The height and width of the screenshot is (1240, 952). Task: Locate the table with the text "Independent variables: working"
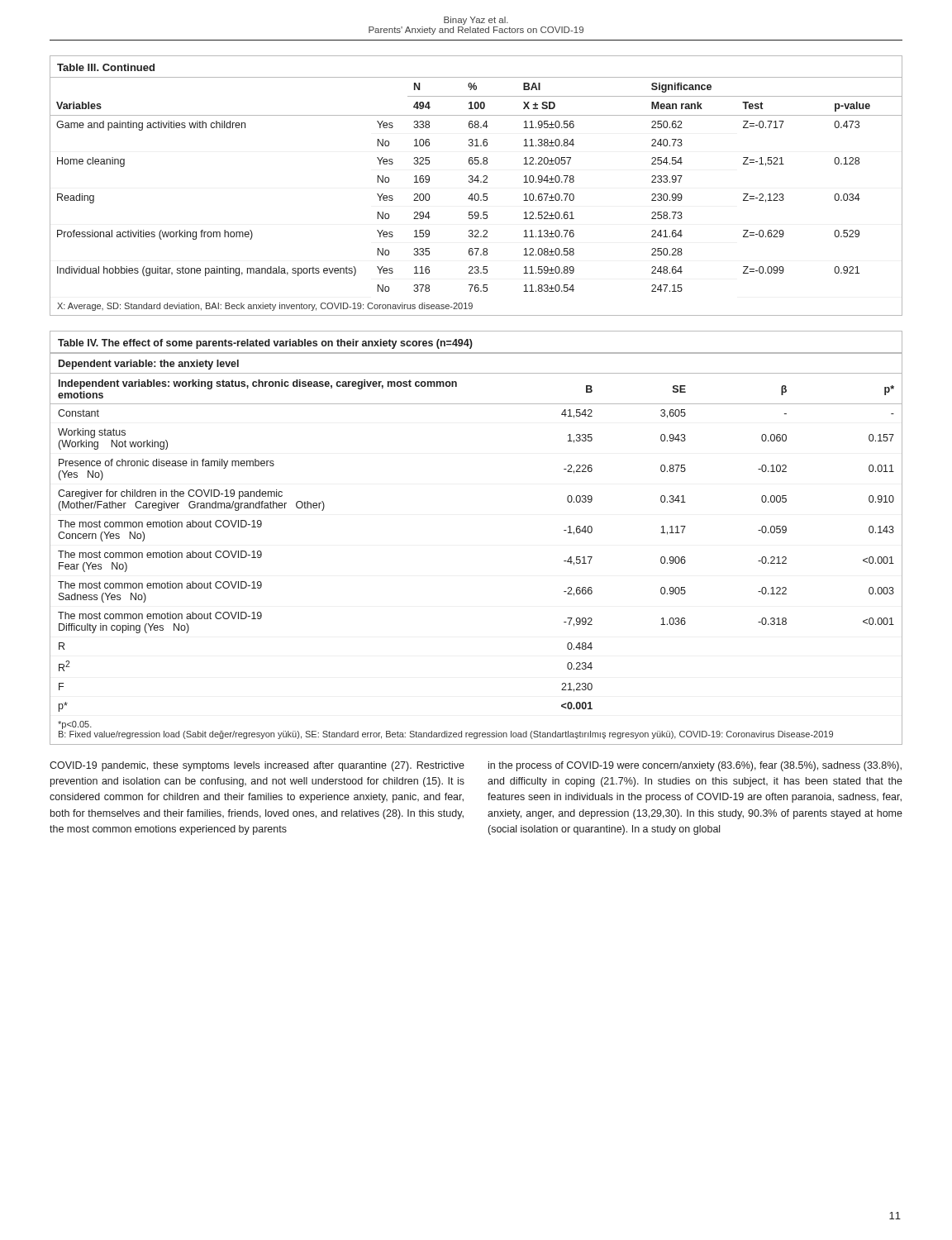click(476, 537)
